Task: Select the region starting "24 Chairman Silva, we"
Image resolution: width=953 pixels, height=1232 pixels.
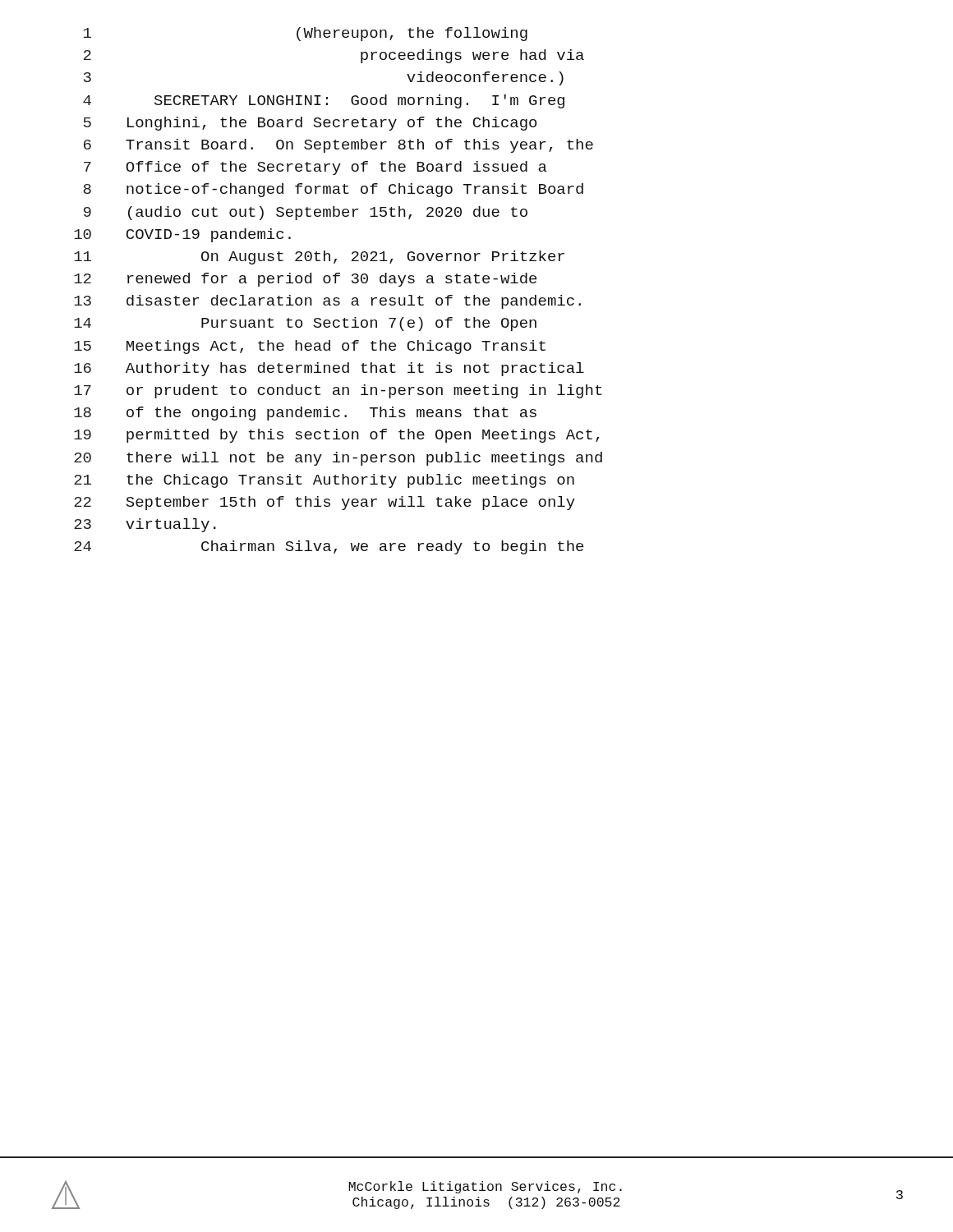Action: tap(476, 547)
